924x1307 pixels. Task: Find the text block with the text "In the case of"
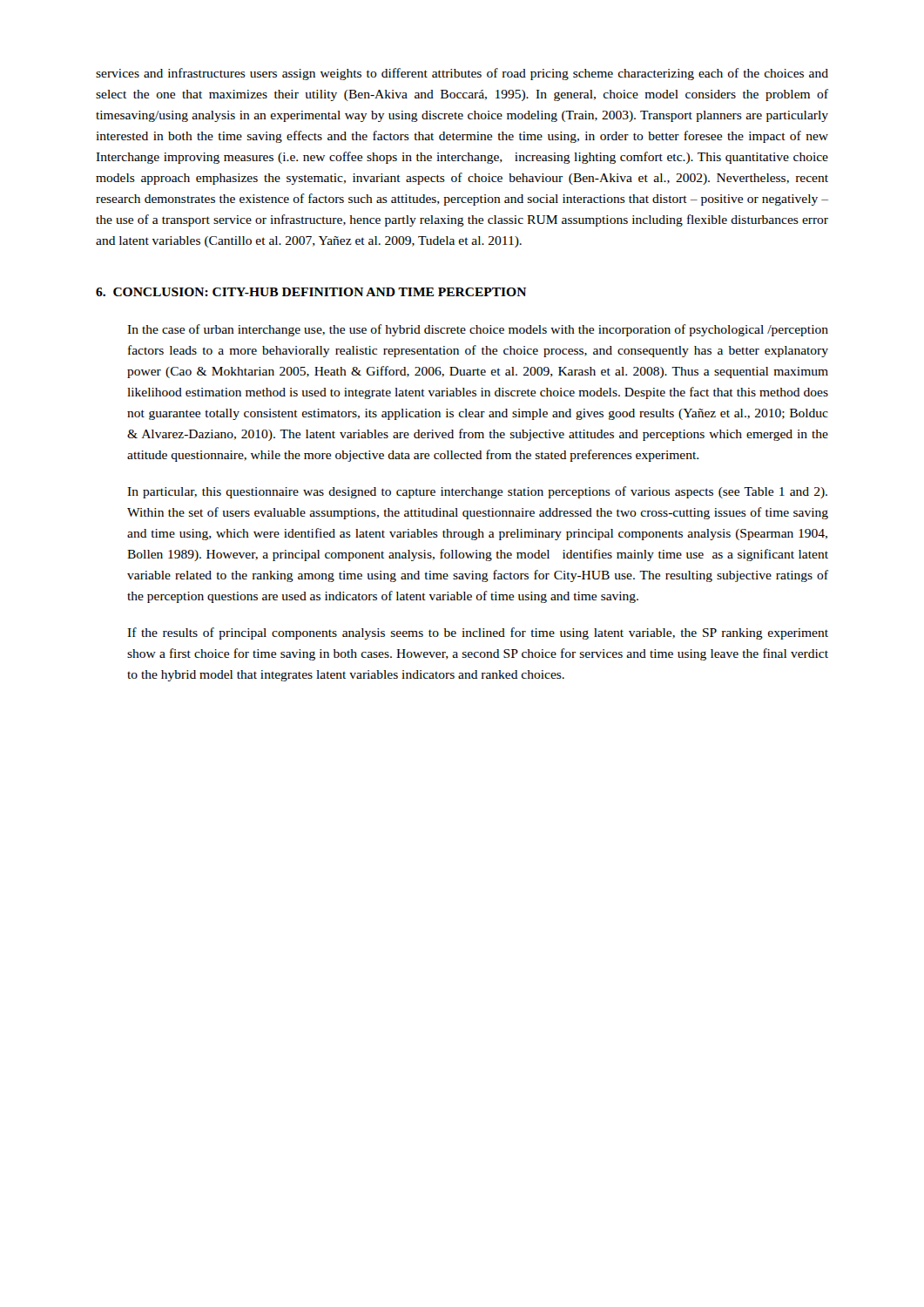[x=478, y=392]
